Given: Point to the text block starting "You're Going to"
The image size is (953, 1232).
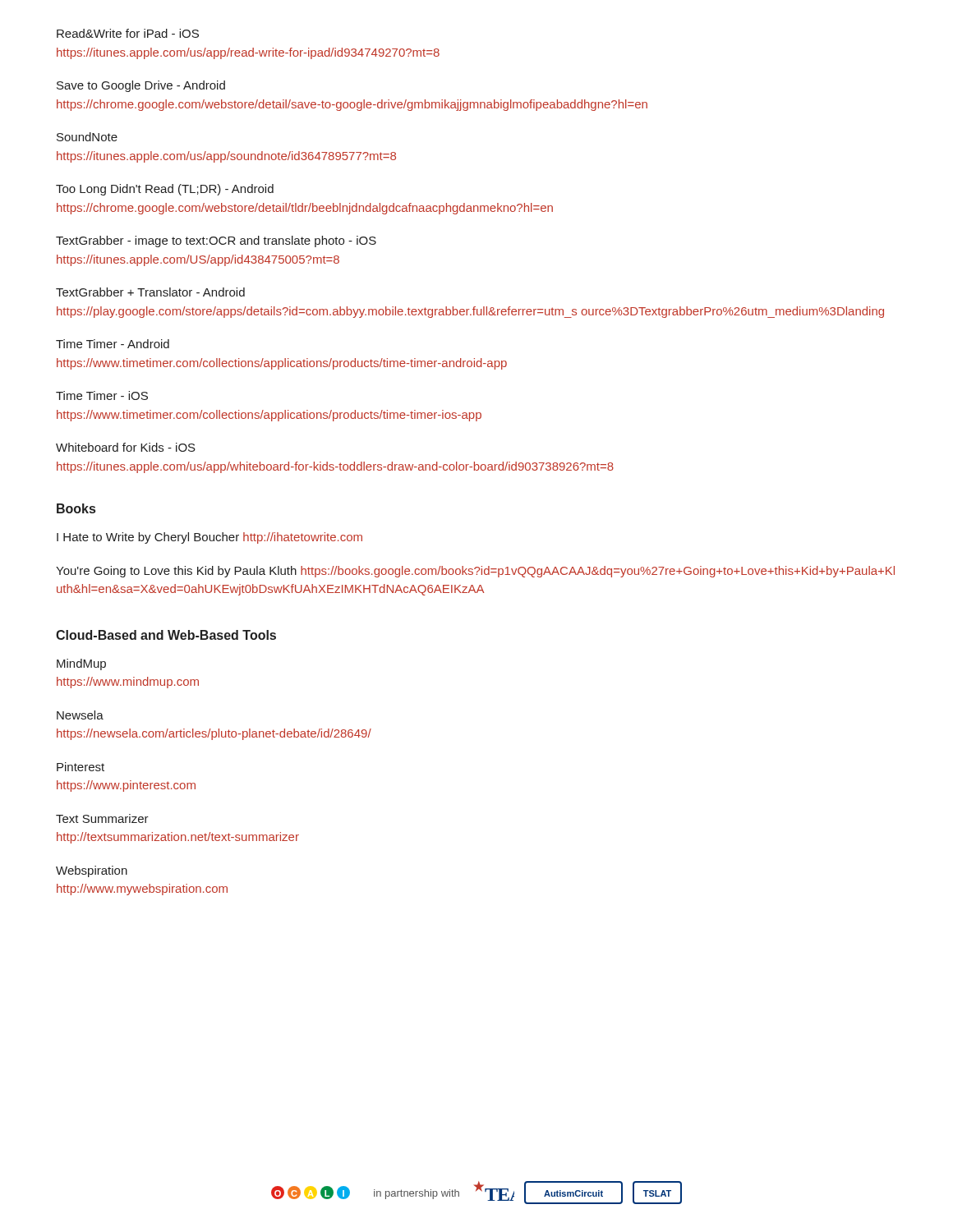Looking at the screenshot, I should click(476, 580).
